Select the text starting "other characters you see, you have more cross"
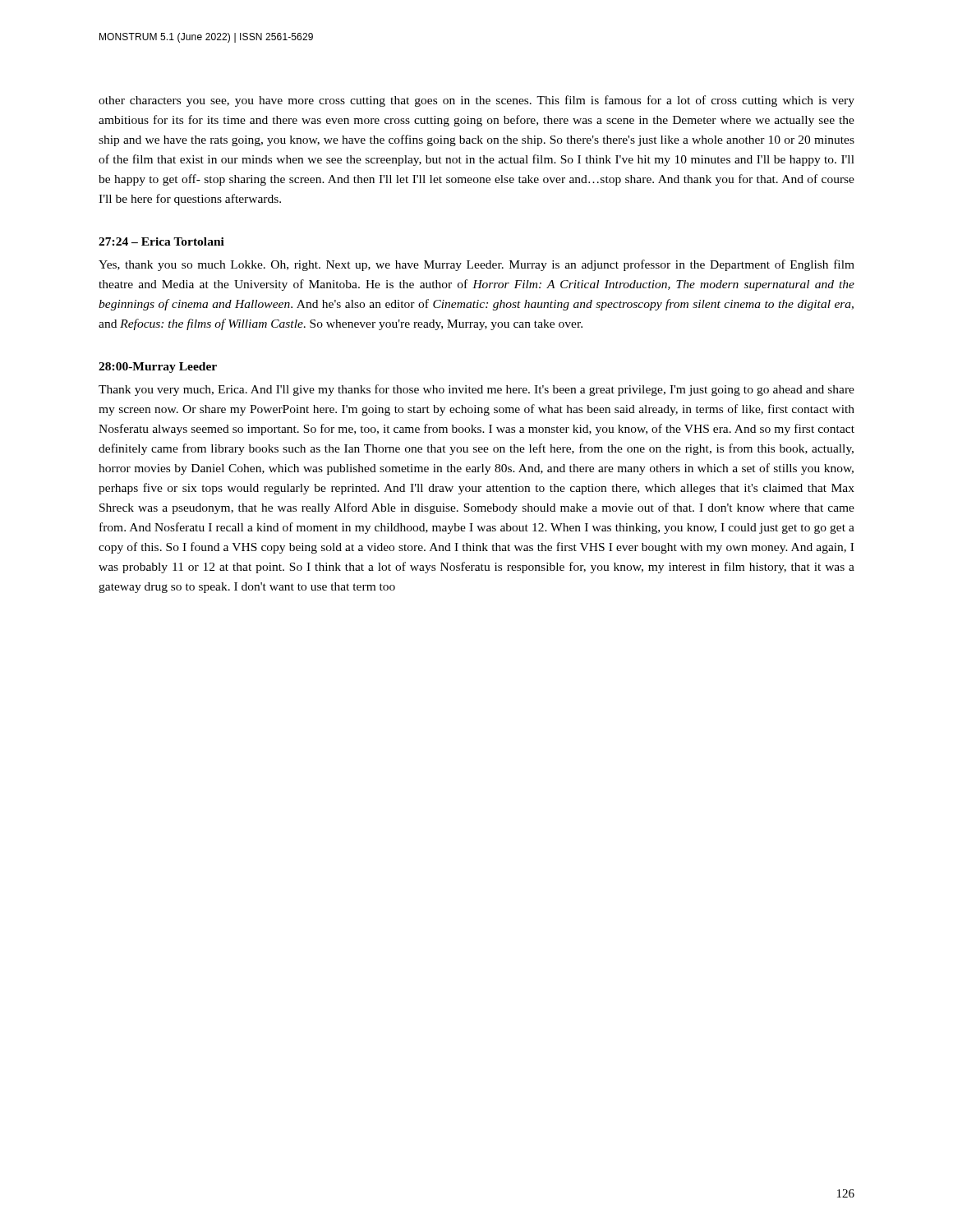Viewport: 953px width, 1232px height. (x=476, y=150)
